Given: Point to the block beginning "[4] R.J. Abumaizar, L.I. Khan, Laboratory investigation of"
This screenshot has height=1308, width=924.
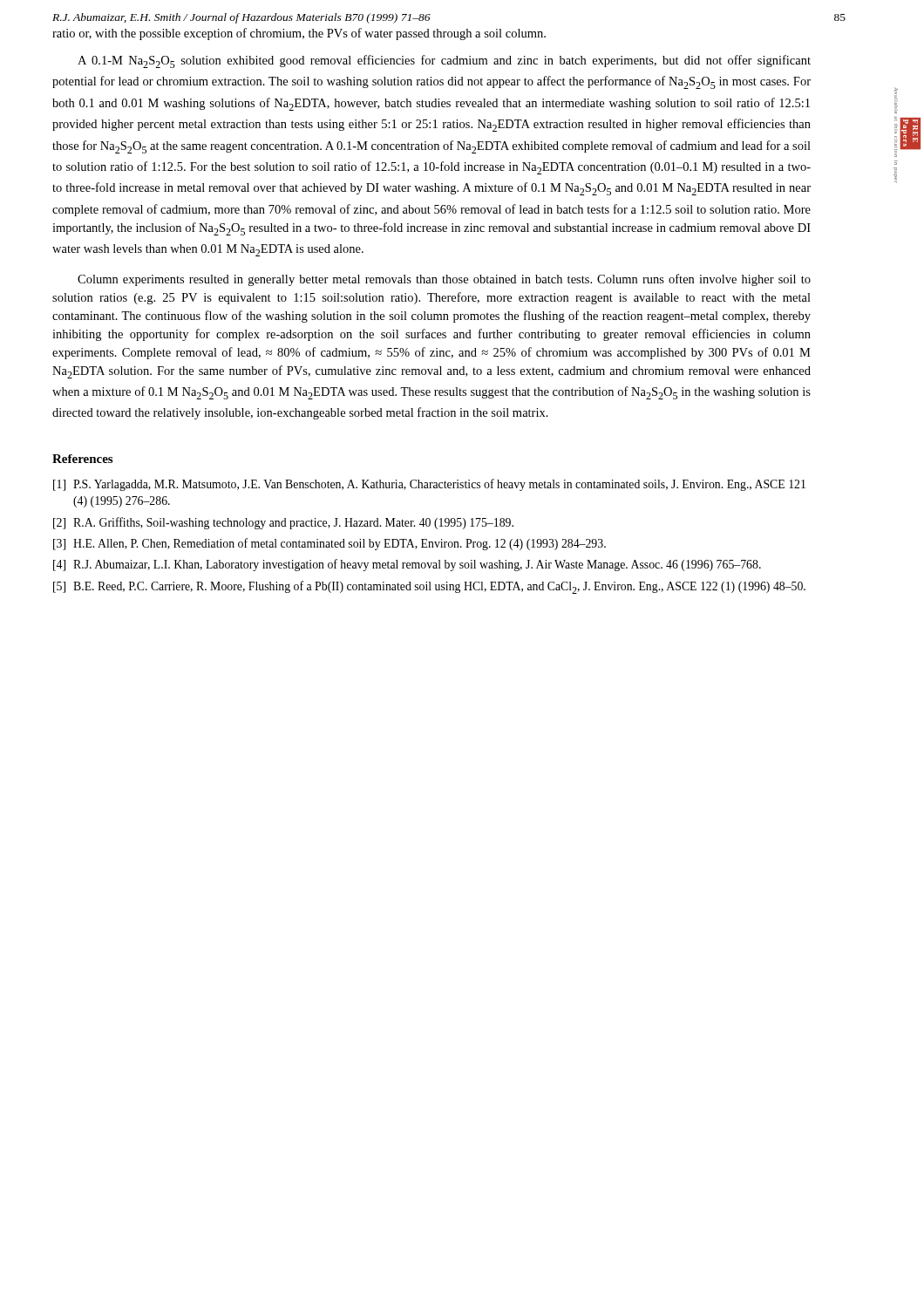Looking at the screenshot, I should click(407, 565).
